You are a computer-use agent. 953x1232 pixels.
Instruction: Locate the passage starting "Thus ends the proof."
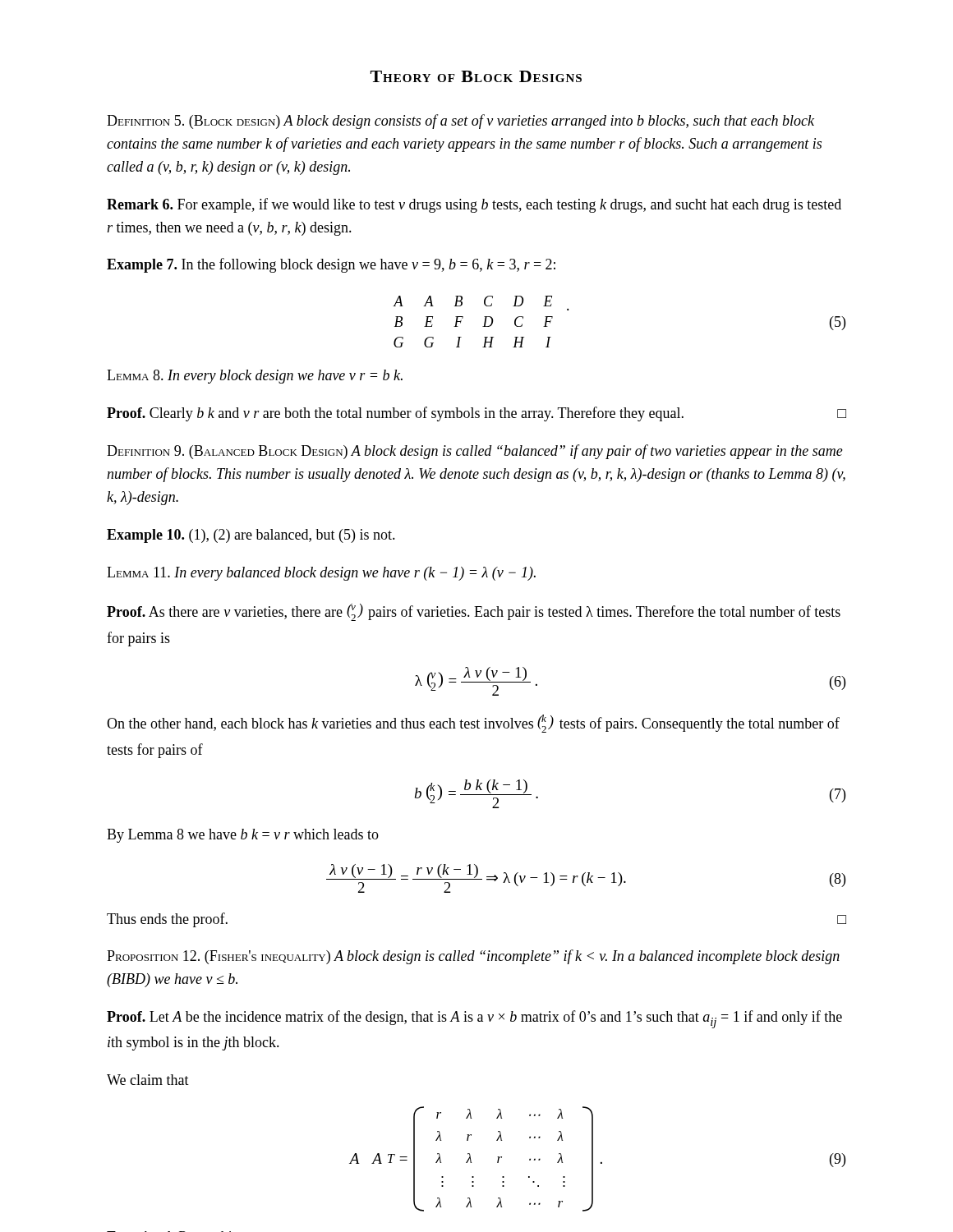coord(164,919)
